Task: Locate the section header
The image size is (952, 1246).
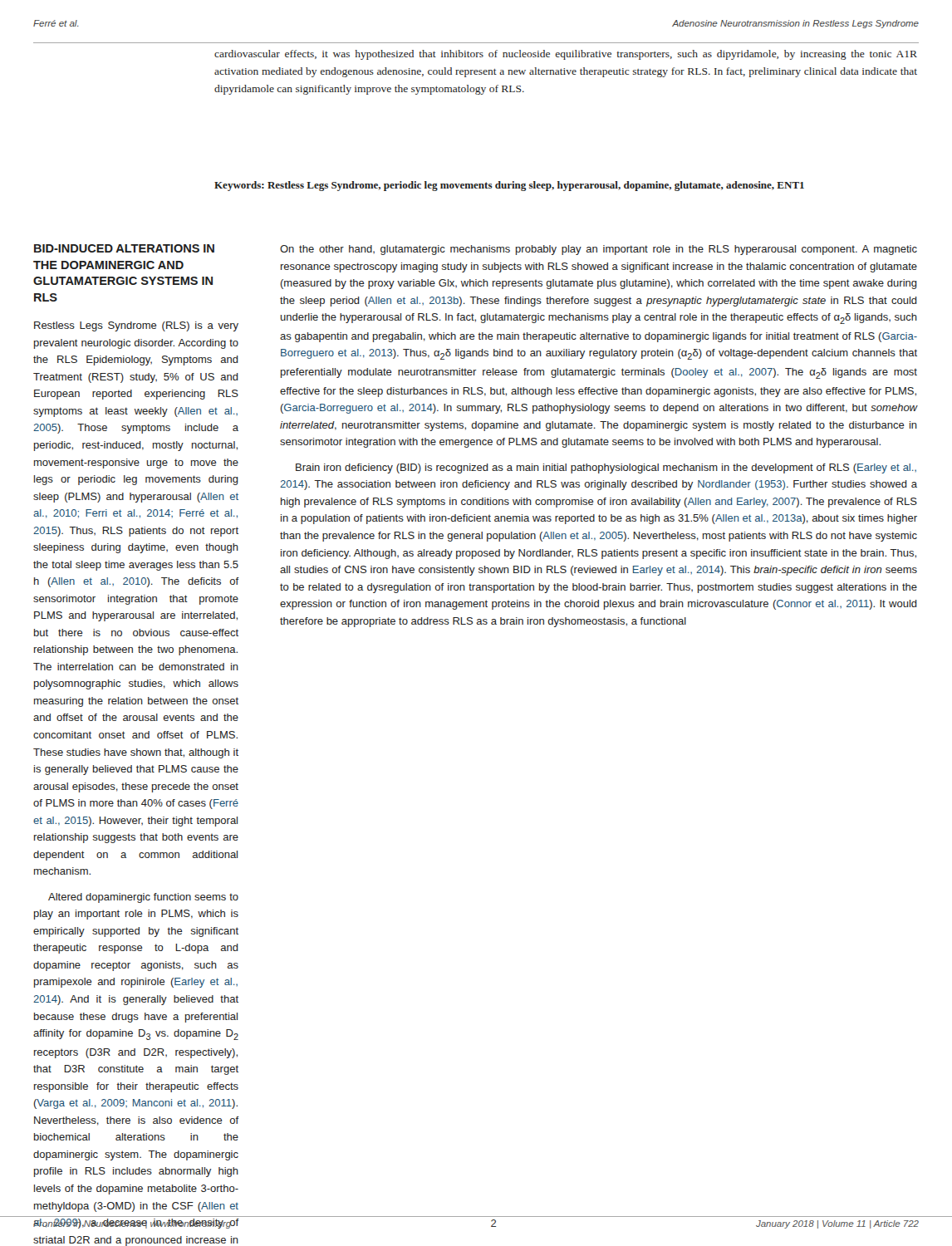Action: [124, 273]
